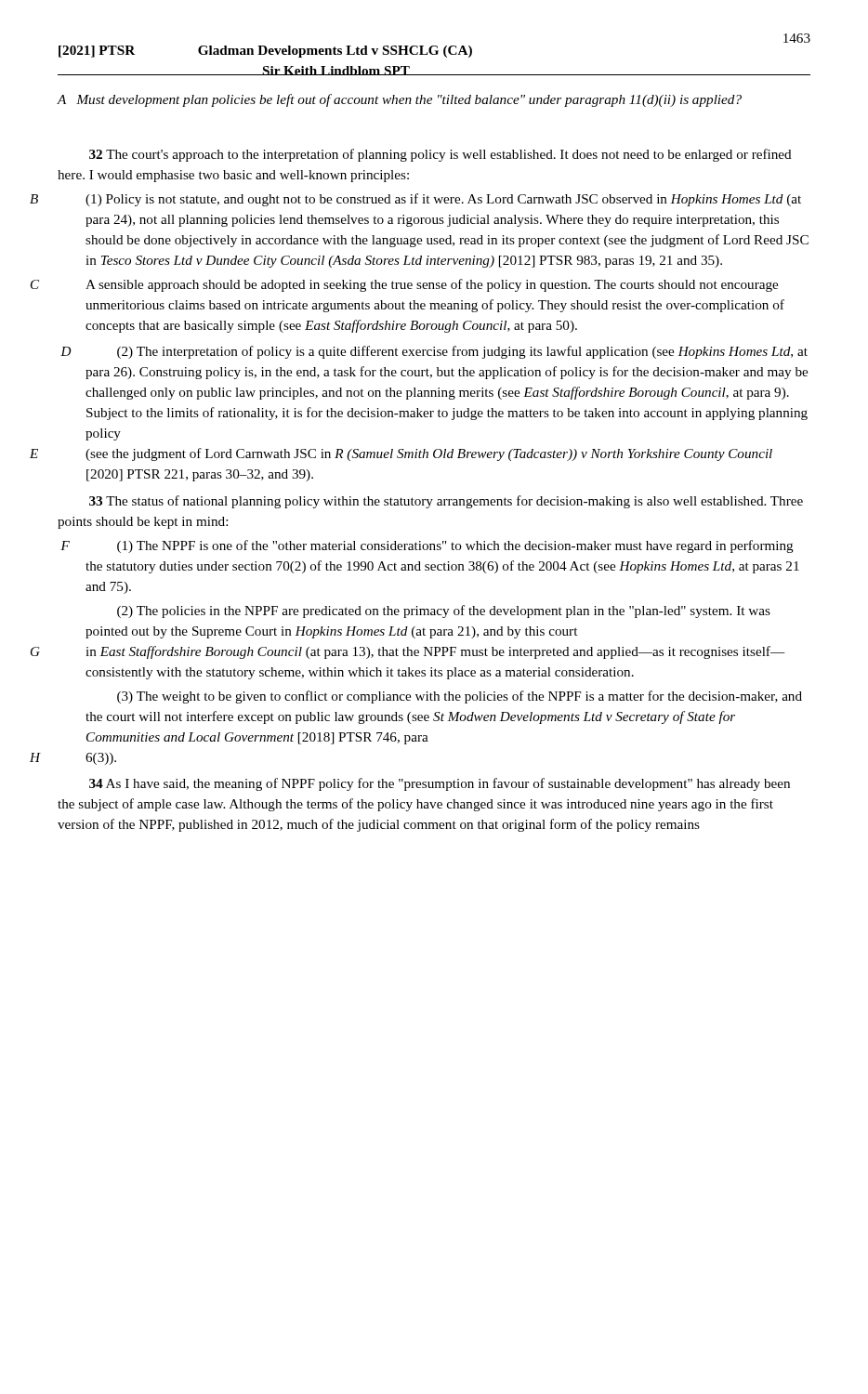Locate the section header
Image resolution: width=868 pixels, height=1394 pixels.
pos(400,99)
